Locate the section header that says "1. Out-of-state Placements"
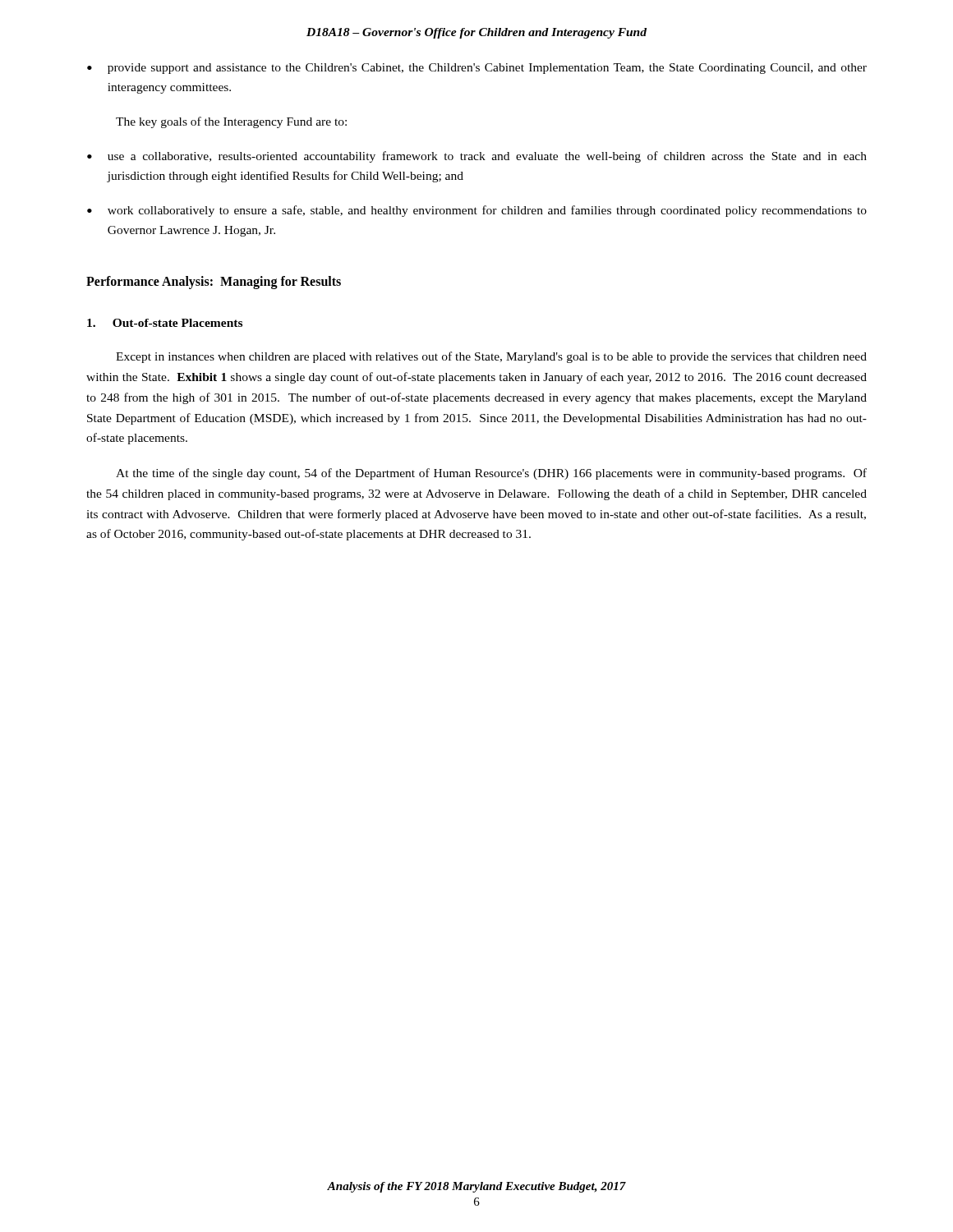This screenshot has width=953, height=1232. (164, 323)
